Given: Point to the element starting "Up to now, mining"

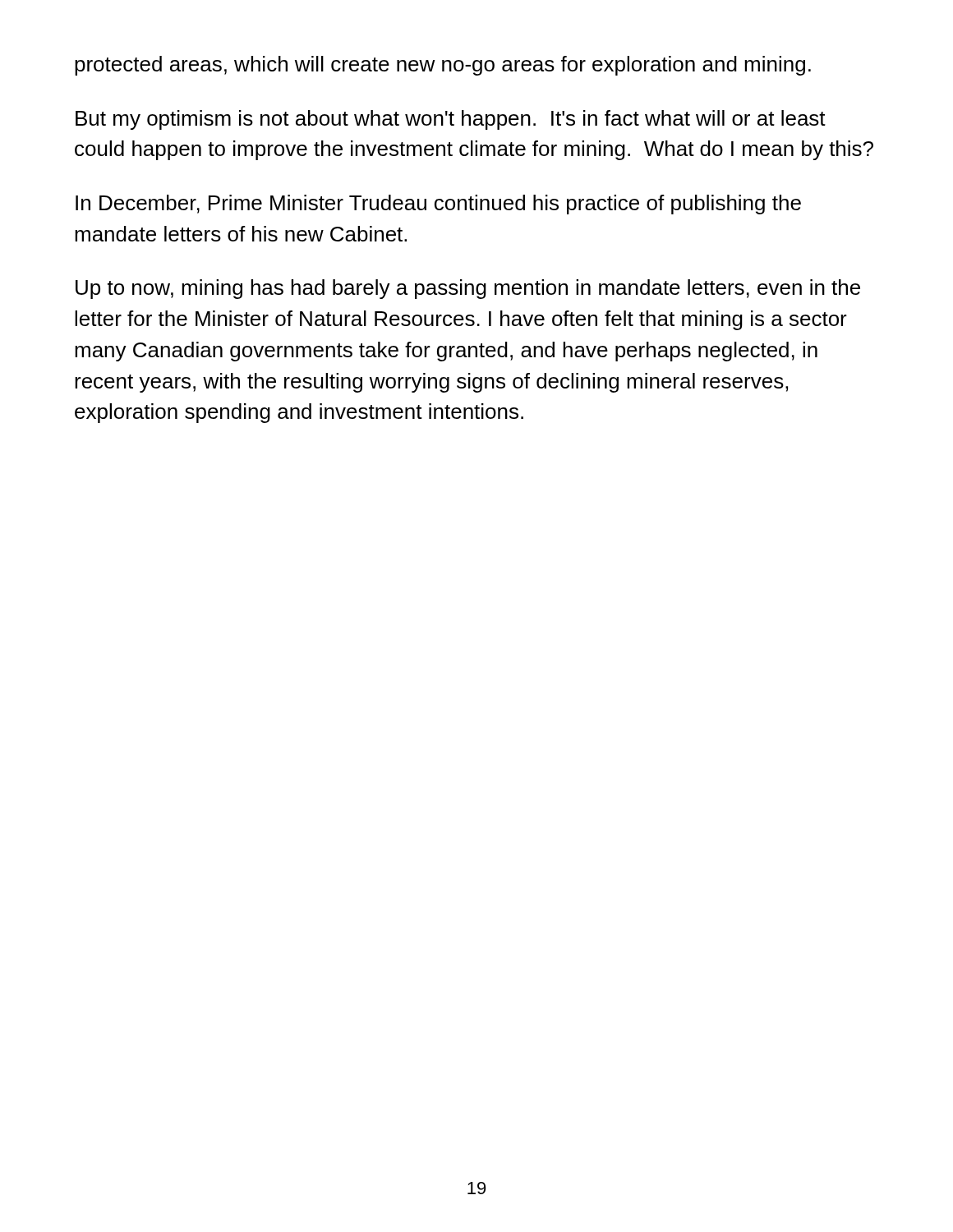Looking at the screenshot, I should click(x=468, y=350).
